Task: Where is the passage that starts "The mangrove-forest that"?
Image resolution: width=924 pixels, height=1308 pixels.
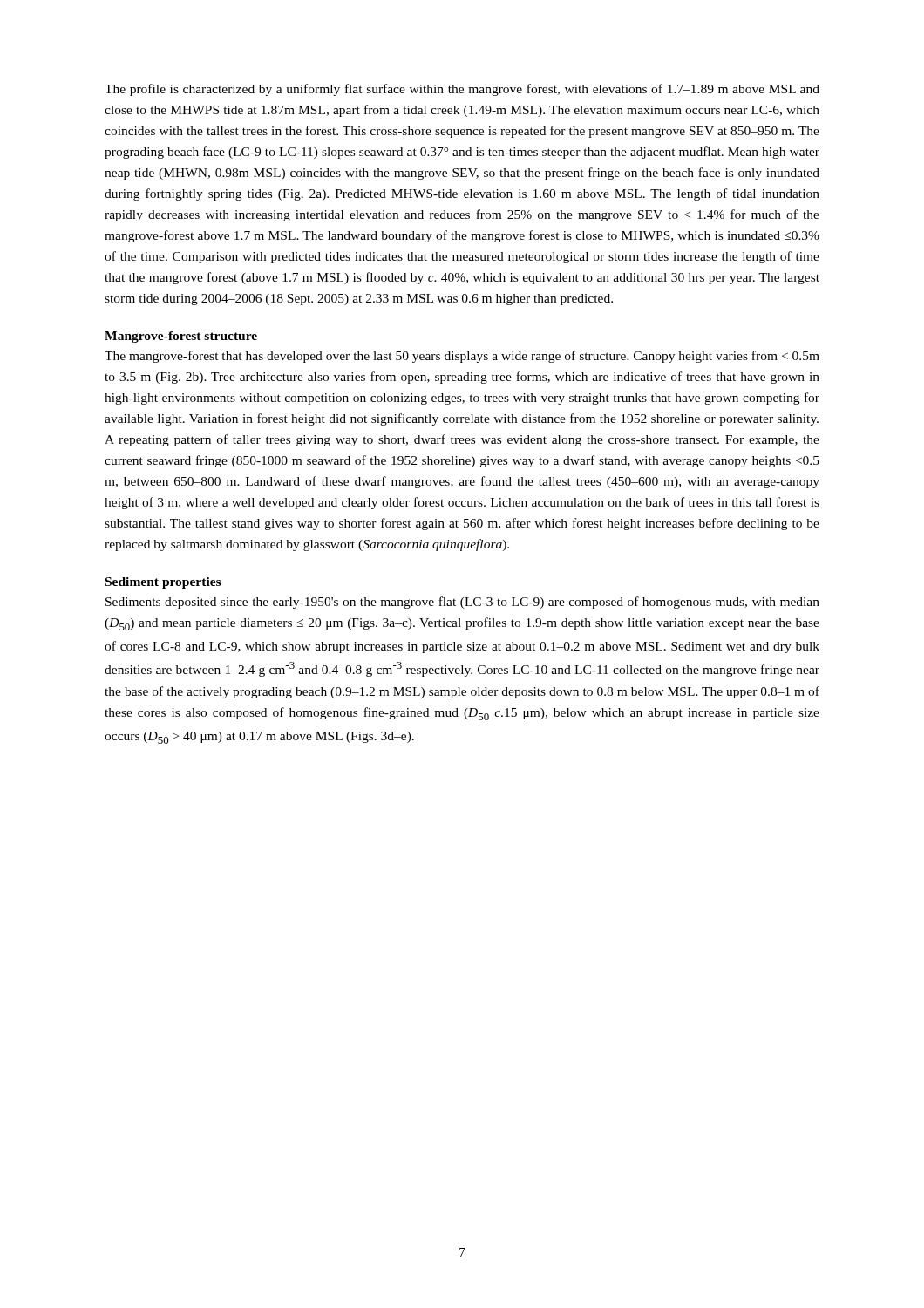Action: 462,450
